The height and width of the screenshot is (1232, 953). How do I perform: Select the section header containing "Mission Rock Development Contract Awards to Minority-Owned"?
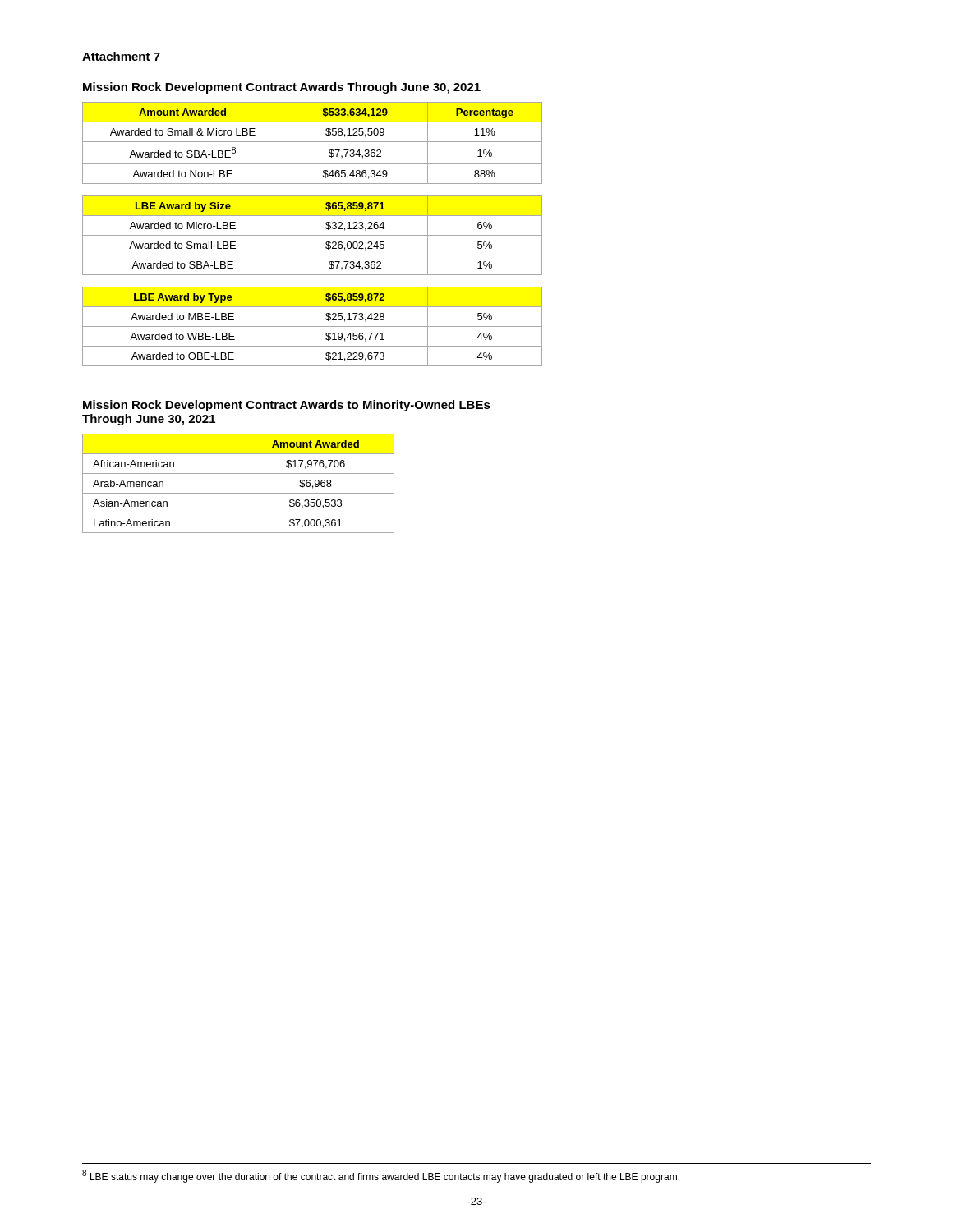286,412
